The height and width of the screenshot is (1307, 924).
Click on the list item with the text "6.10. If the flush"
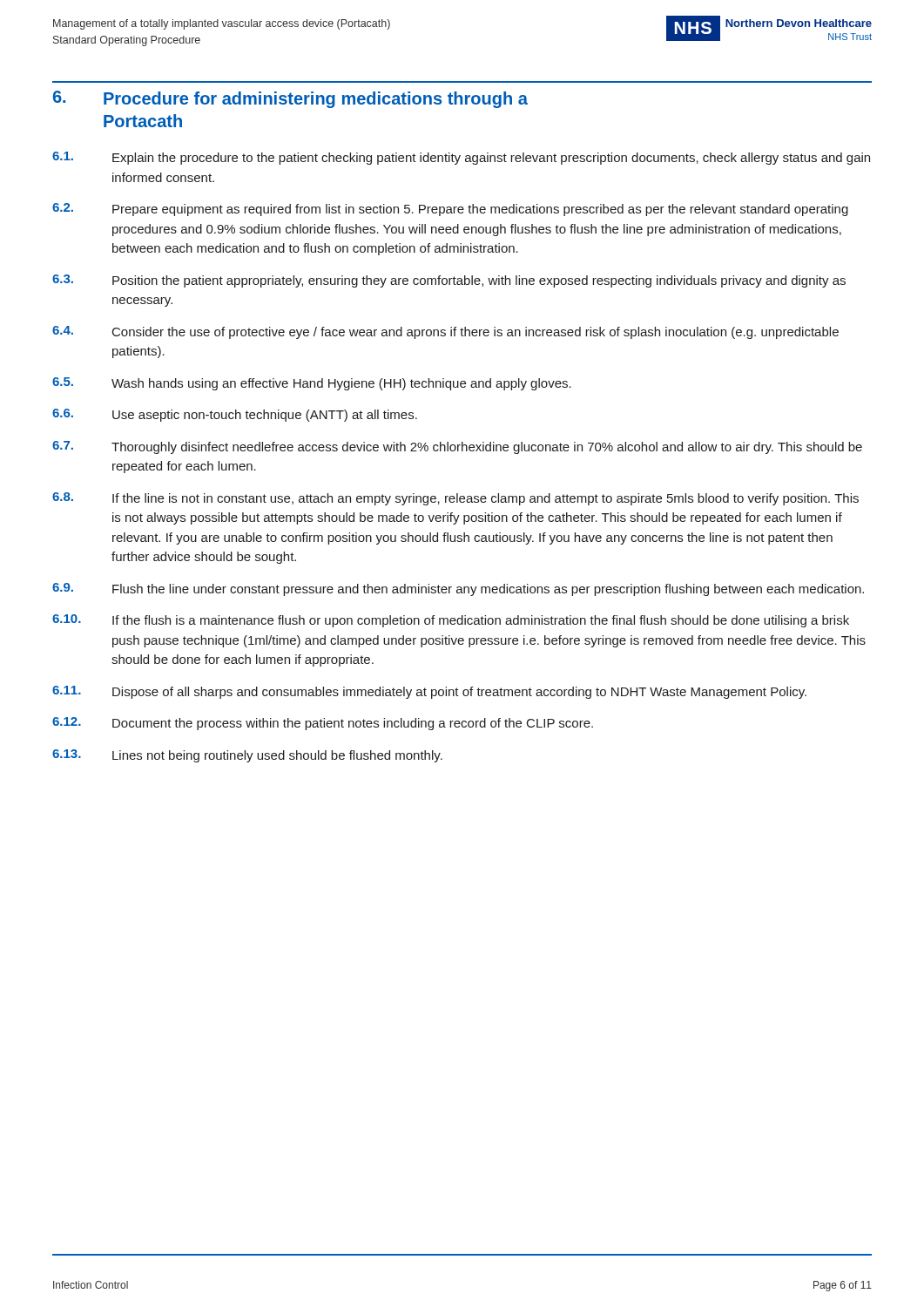pyautogui.click(x=462, y=640)
